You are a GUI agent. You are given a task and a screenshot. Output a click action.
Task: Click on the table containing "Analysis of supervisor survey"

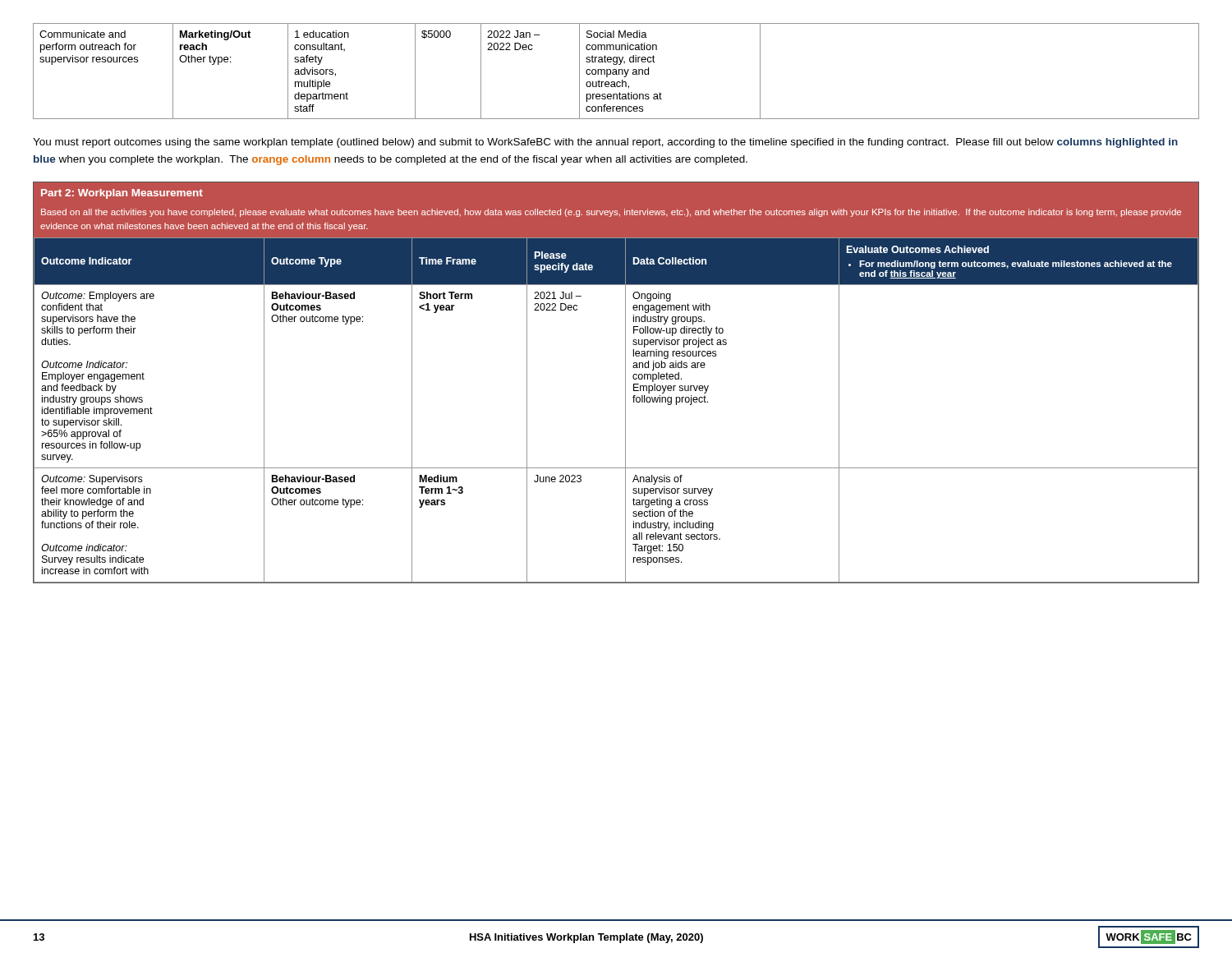pyautogui.click(x=616, y=410)
